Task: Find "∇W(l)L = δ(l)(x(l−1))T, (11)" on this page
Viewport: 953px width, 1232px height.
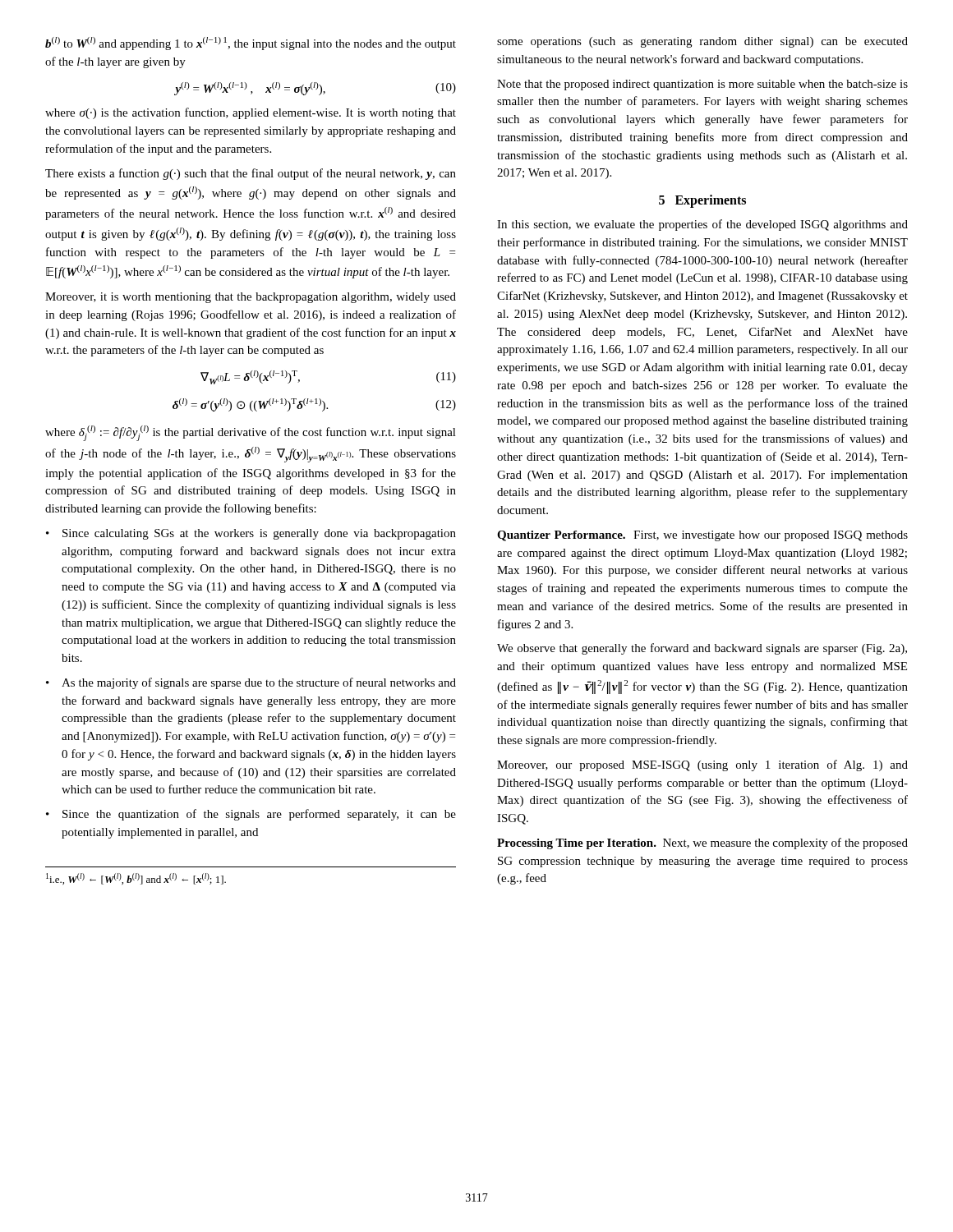Action: pyautogui.click(x=251, y=377)
